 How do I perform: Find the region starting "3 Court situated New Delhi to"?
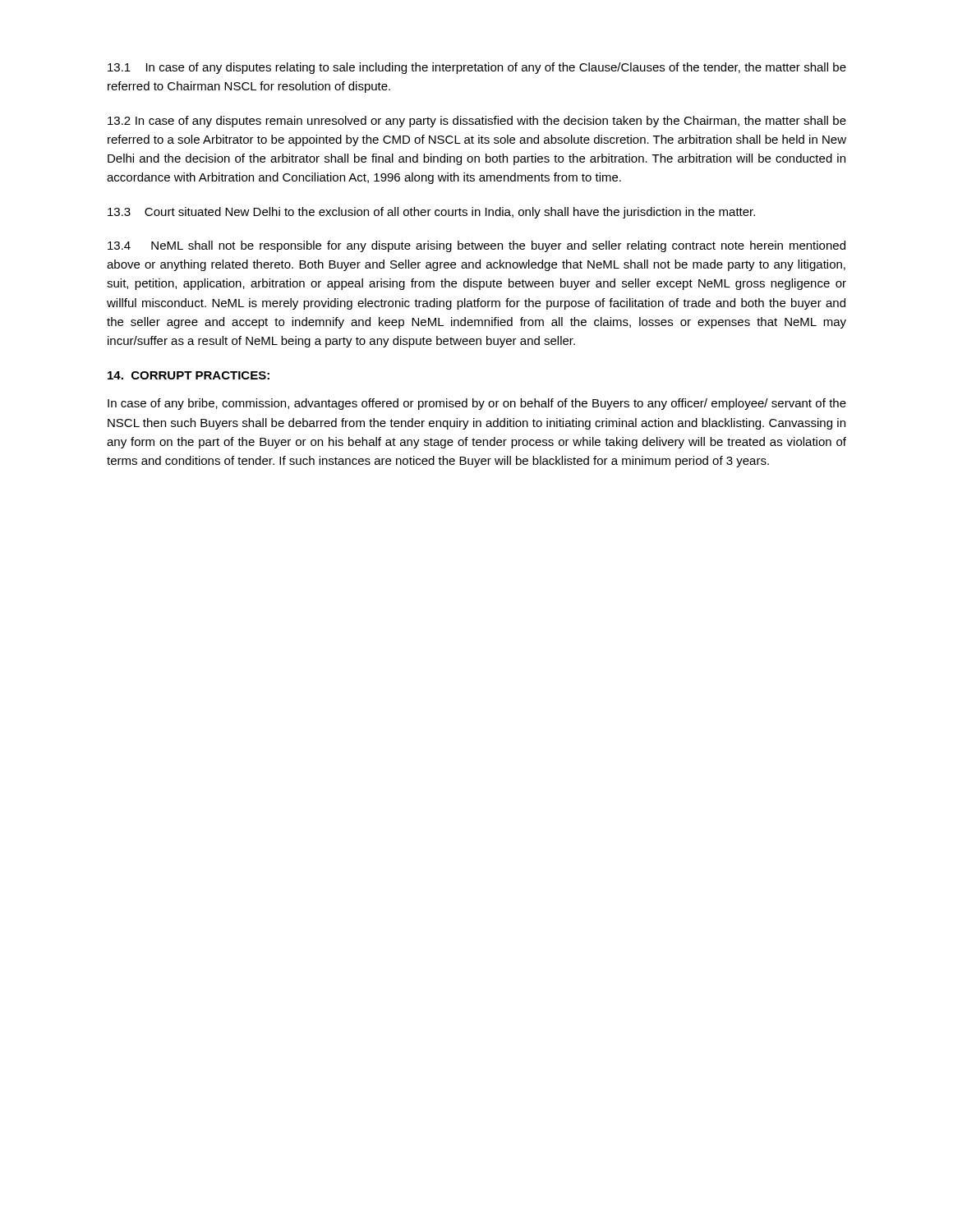click(432, 211)
